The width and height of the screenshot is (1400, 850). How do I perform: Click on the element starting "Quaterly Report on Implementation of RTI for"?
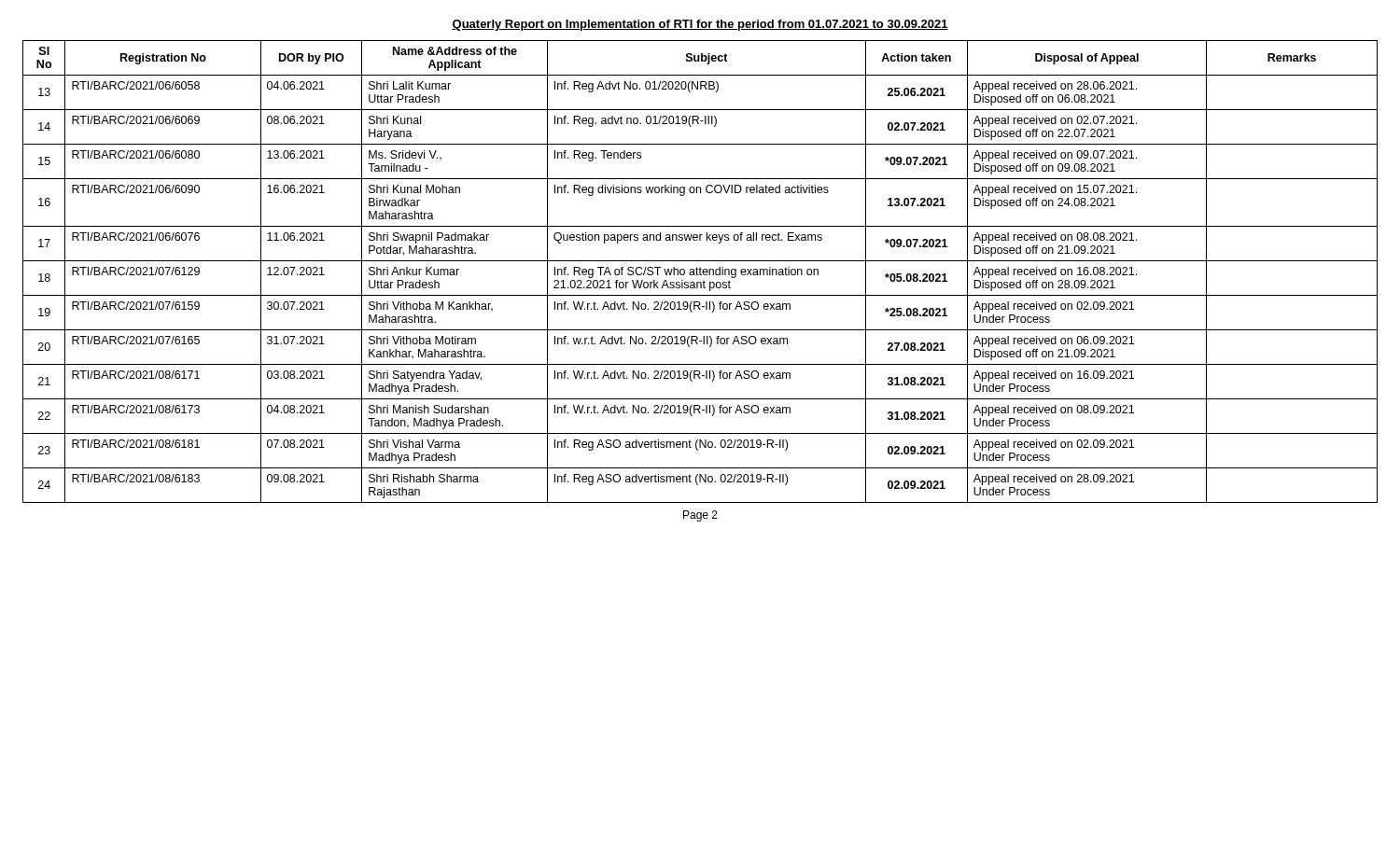[x=700, y=24]
